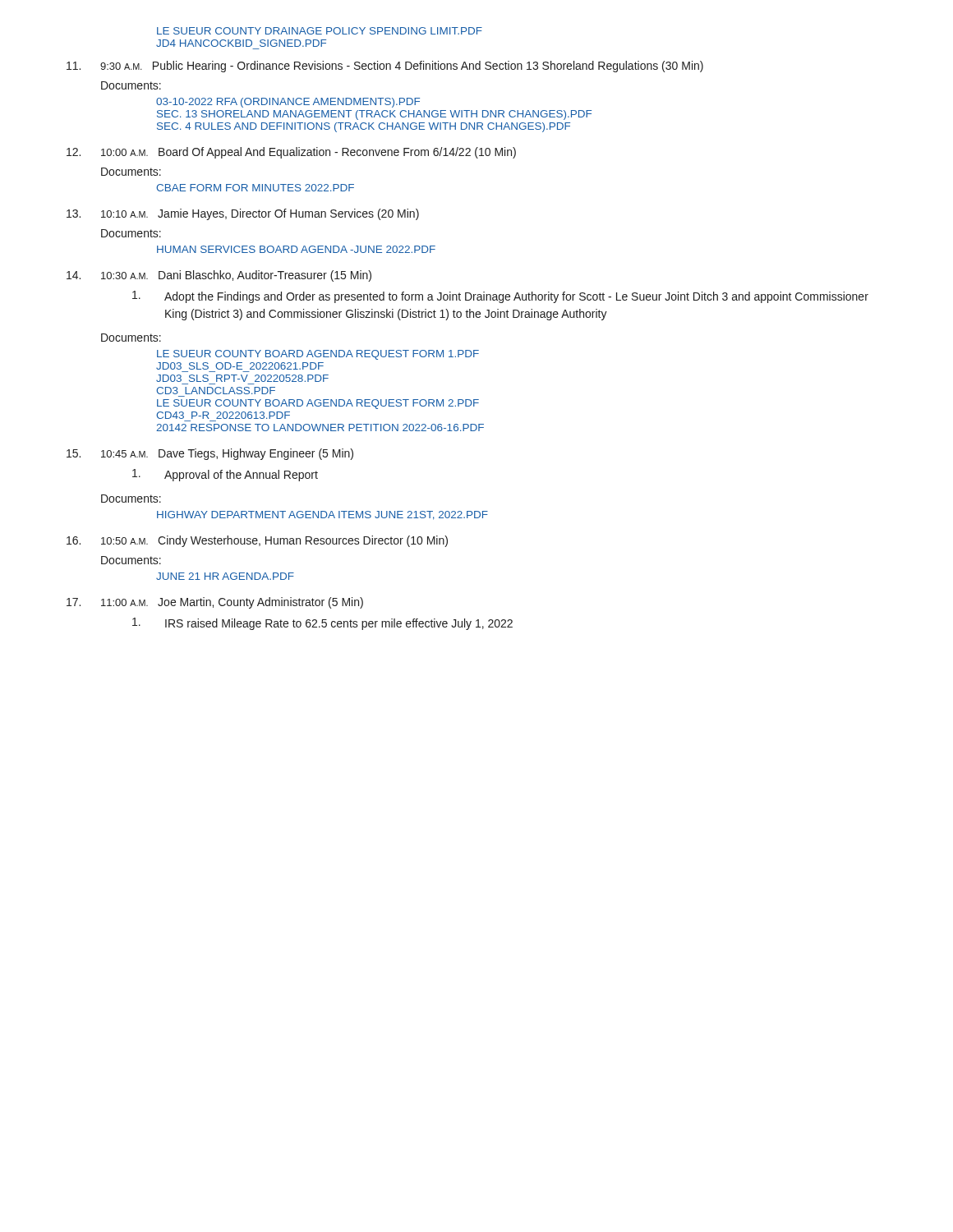953x1232 pixels.
Task: Find the list item with the text "03-10-2022 RFA (ORDINANCE AMENDMENTS).PDF SEC. 13"
Action: (522, 114)
